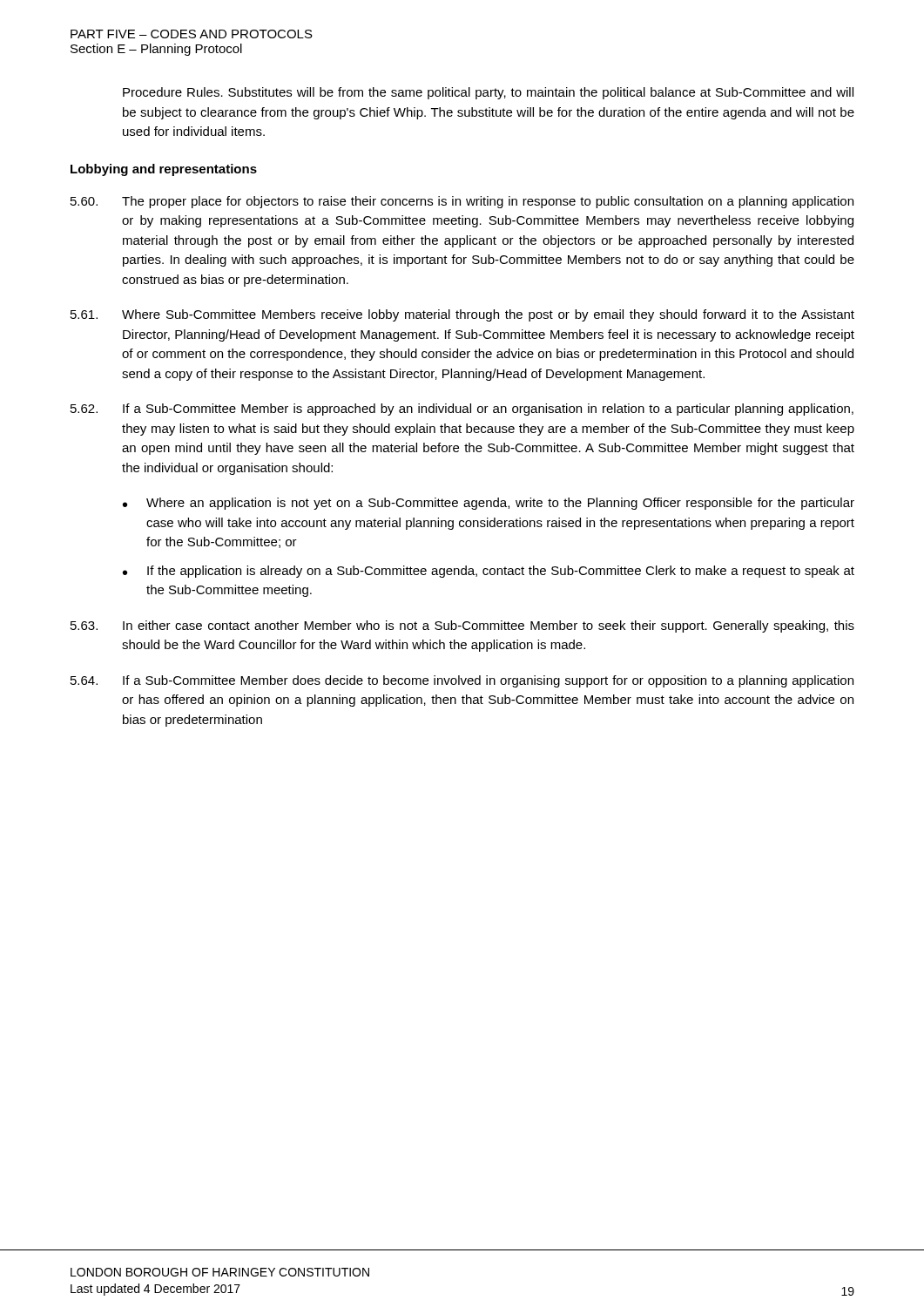Where is the passage that starts "• If the application is already on"?
The image size is (924, 1307).
488,580
